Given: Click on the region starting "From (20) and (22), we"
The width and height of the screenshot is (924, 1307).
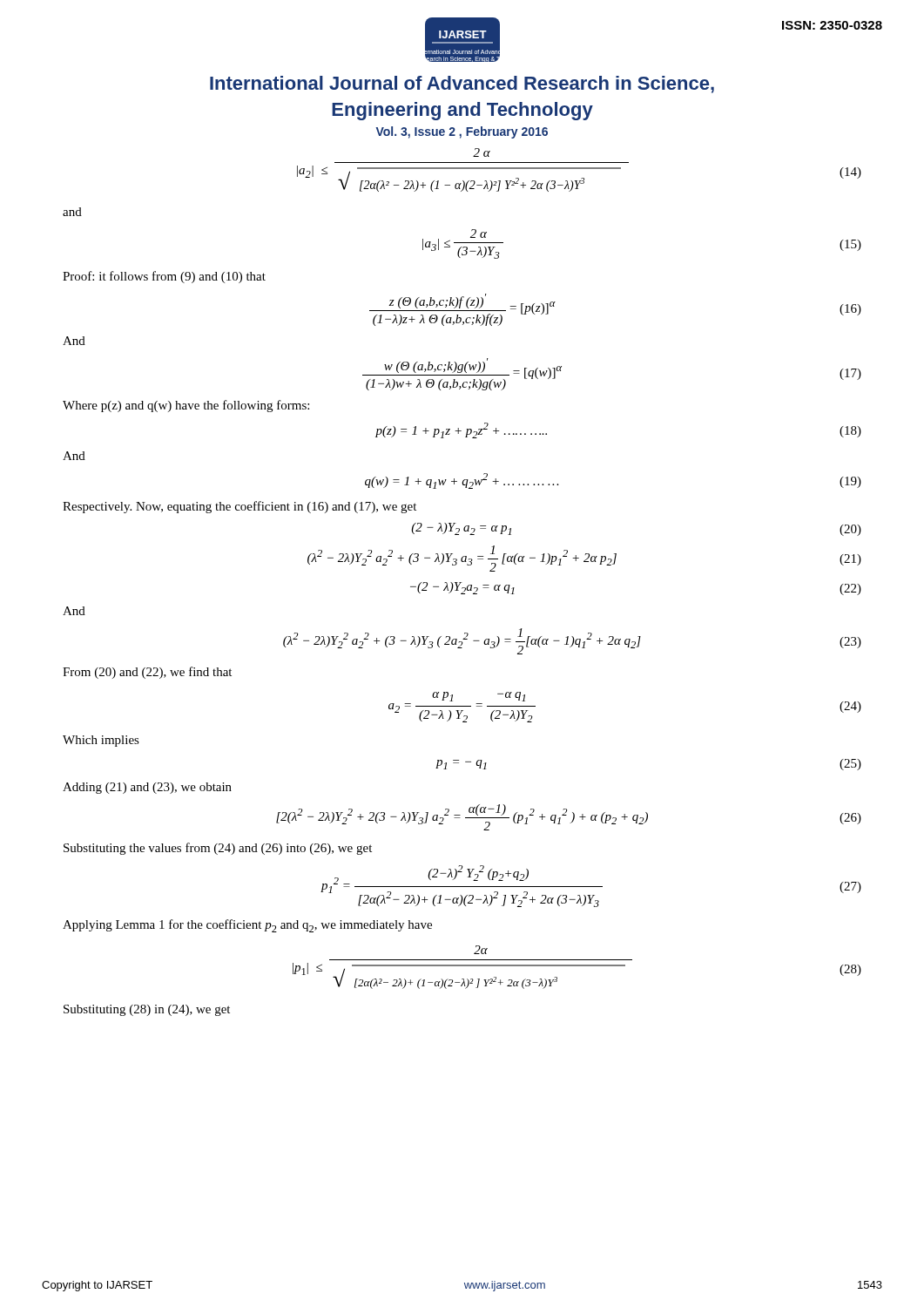Looking at the screenshot, I should pyautogui.click(x=147, y=672).
